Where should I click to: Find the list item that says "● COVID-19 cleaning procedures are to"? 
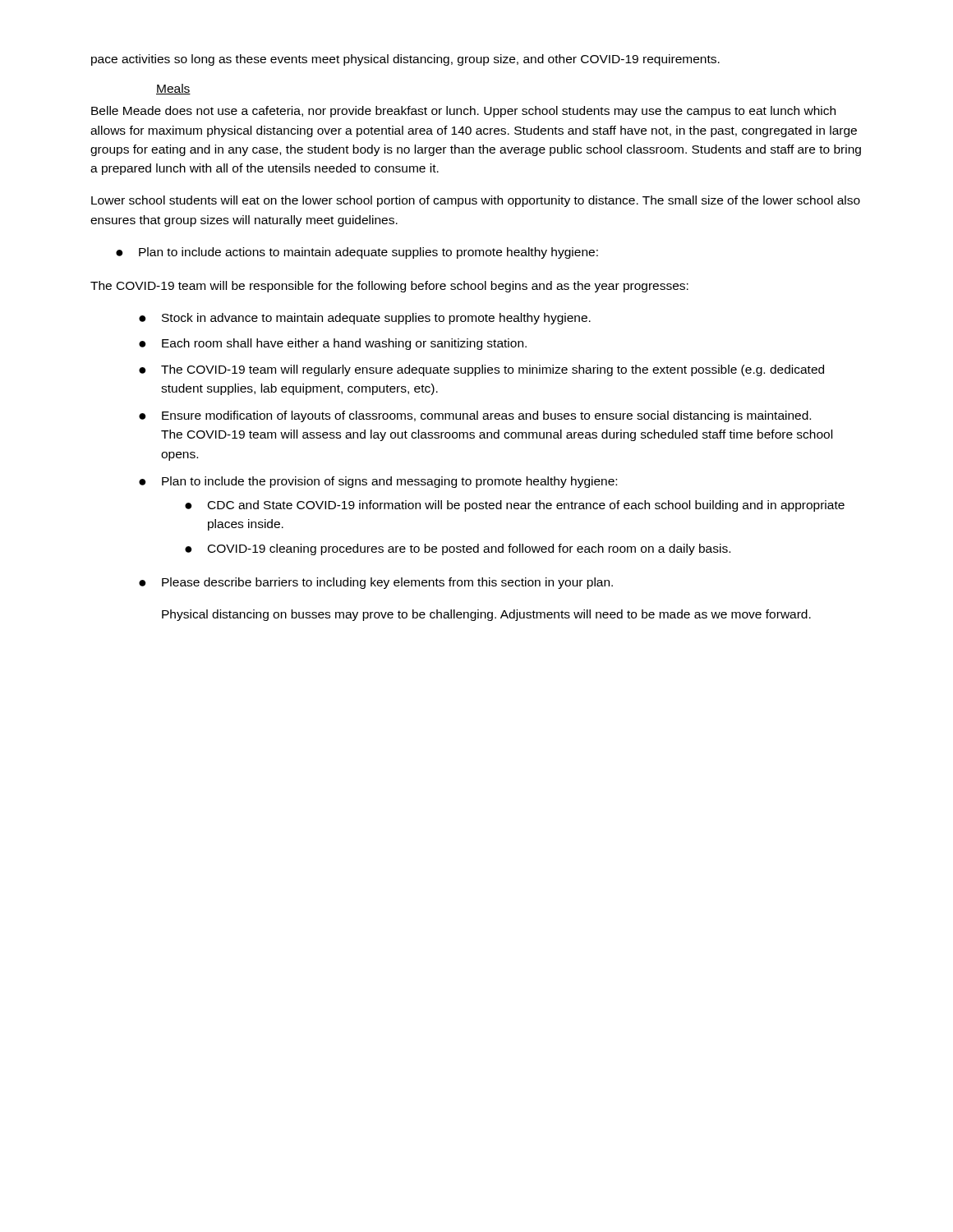[x=458, y=549]
